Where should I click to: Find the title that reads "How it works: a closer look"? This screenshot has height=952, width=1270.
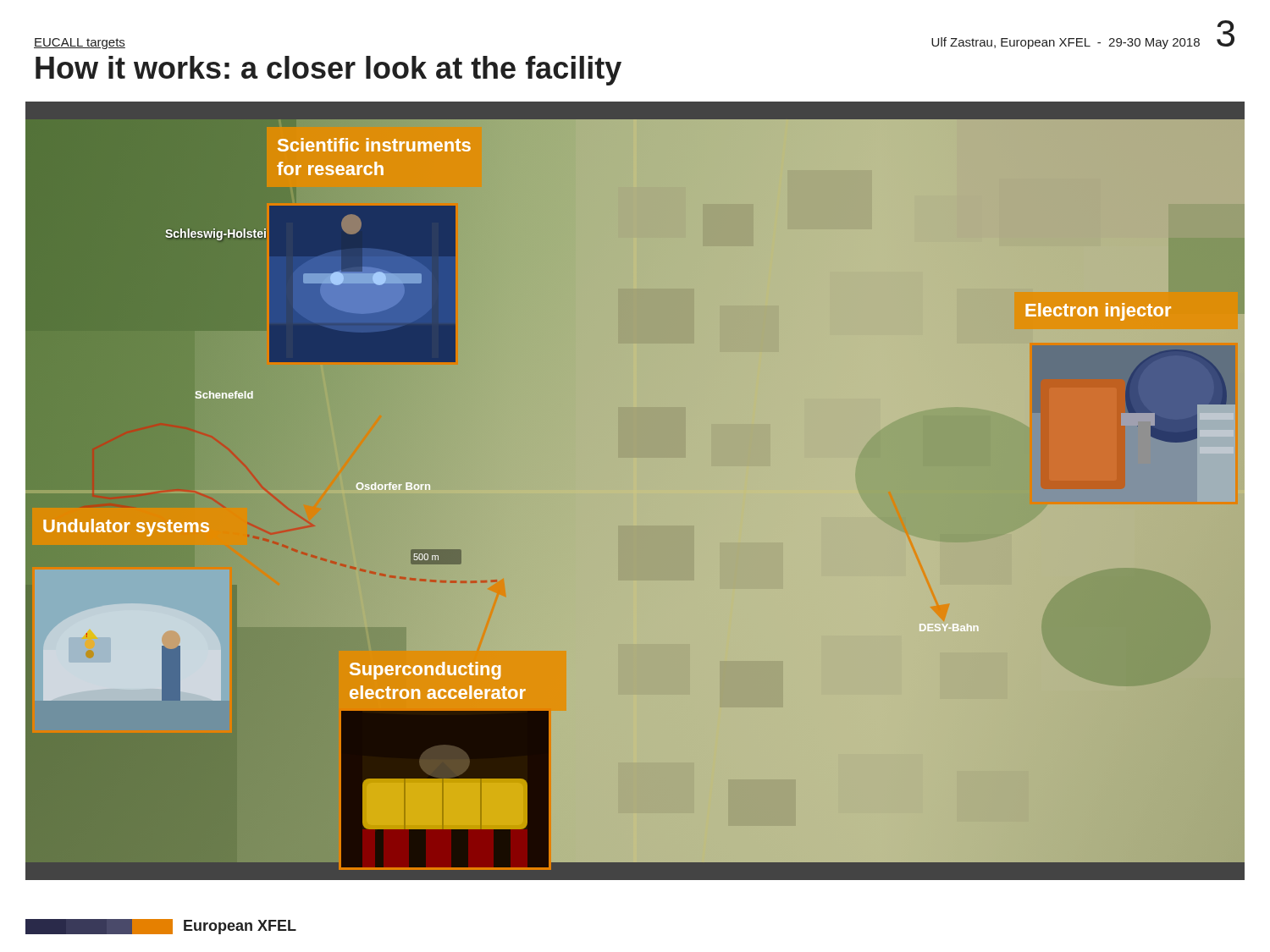coord(328,68)
